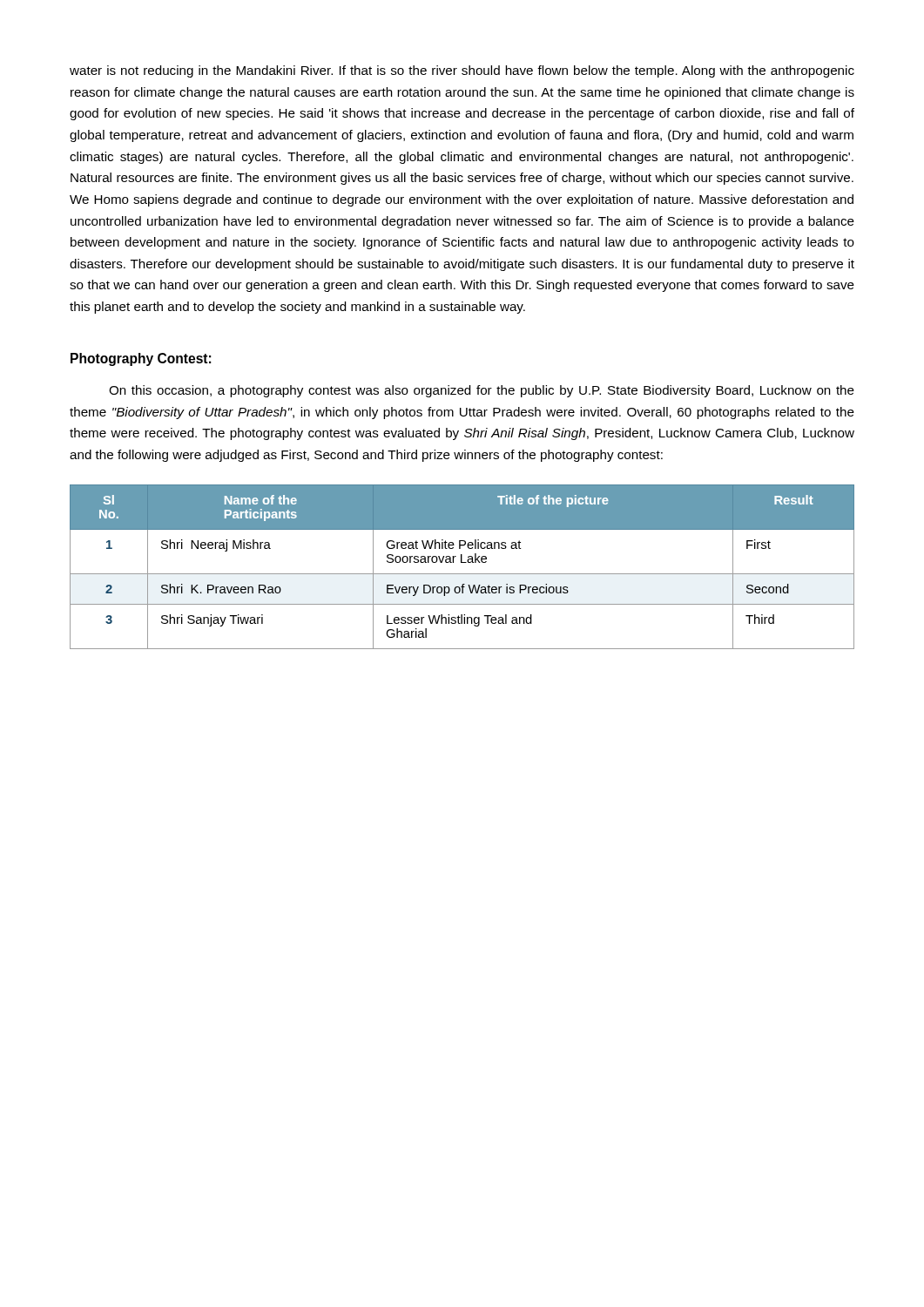Viewport: 924px width, 1307px height.
Task: Navigate to the element starting "On this occasion, a photography contest"
Action: pos(462,423)
